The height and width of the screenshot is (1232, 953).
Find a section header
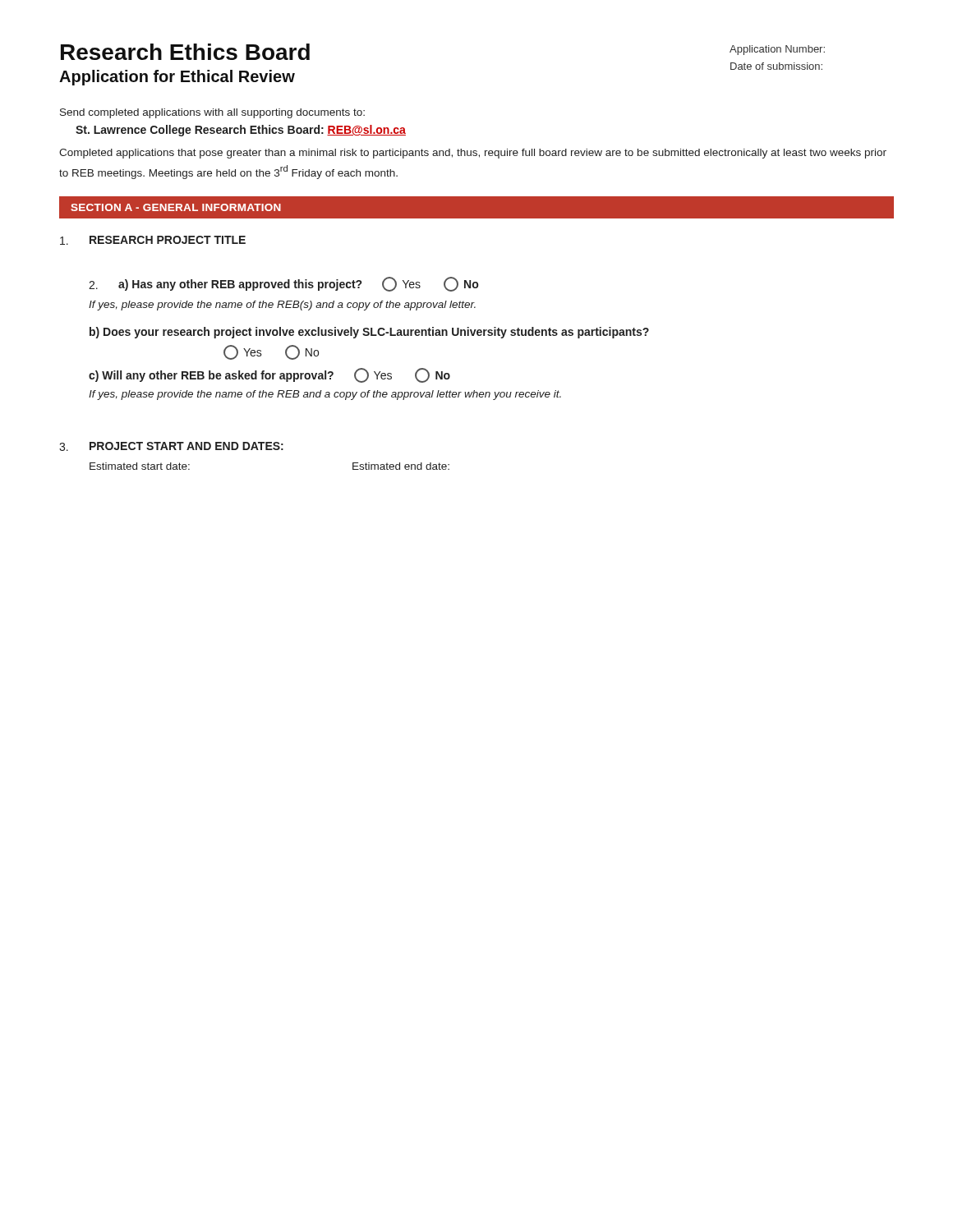174,208
